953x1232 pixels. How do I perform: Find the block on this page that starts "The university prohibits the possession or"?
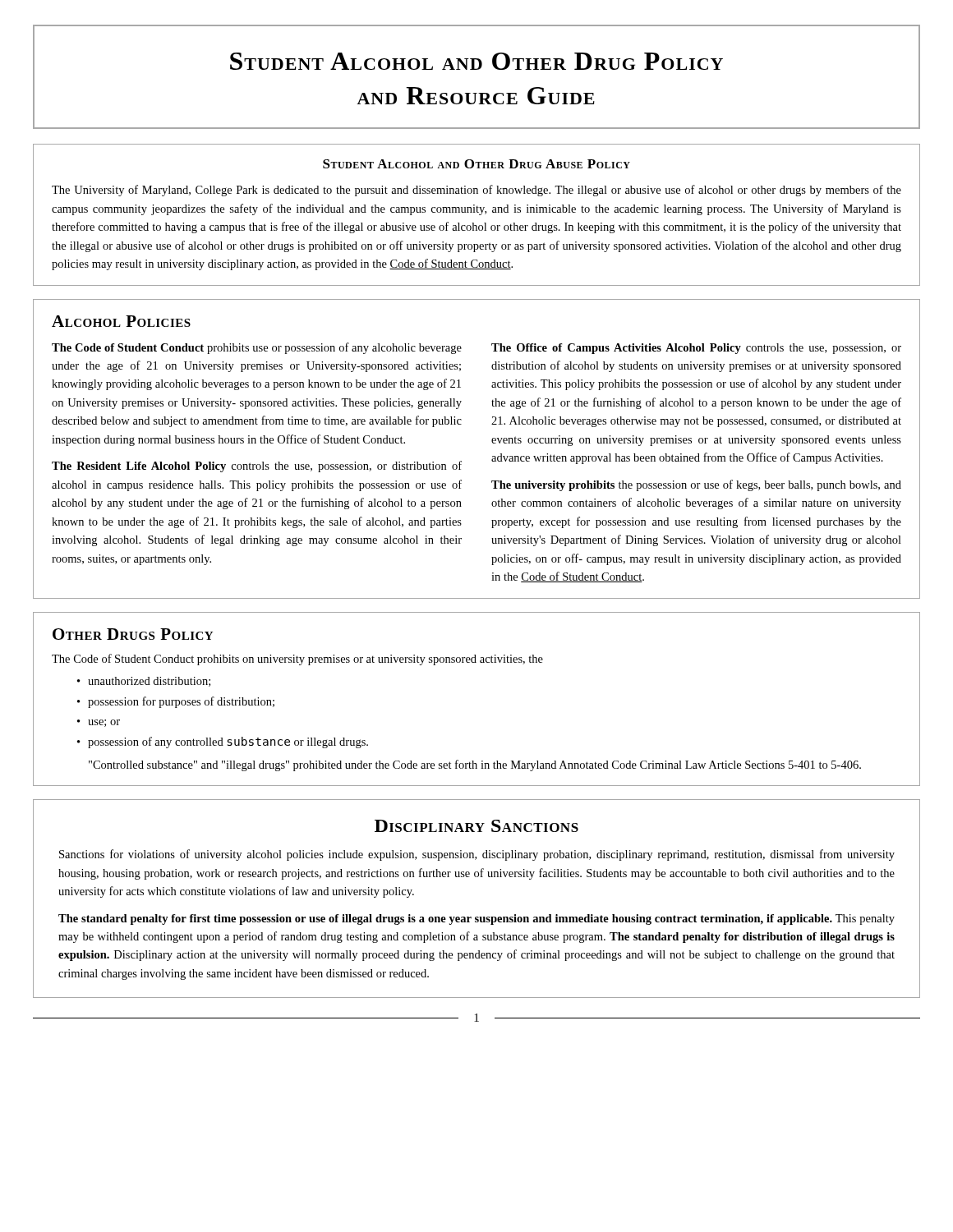696,531
